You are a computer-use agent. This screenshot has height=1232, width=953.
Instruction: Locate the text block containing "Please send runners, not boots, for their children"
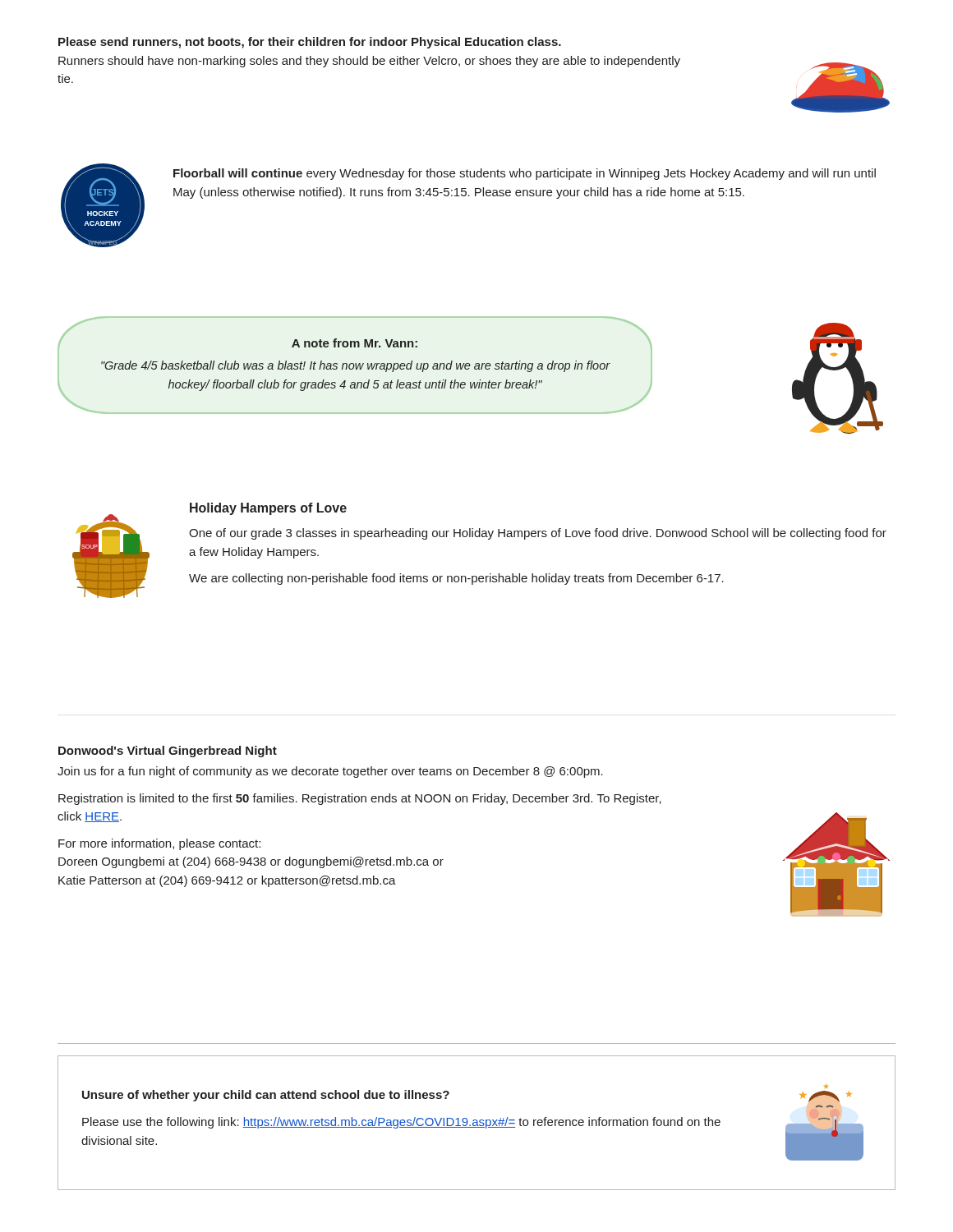tap(370, 61)
